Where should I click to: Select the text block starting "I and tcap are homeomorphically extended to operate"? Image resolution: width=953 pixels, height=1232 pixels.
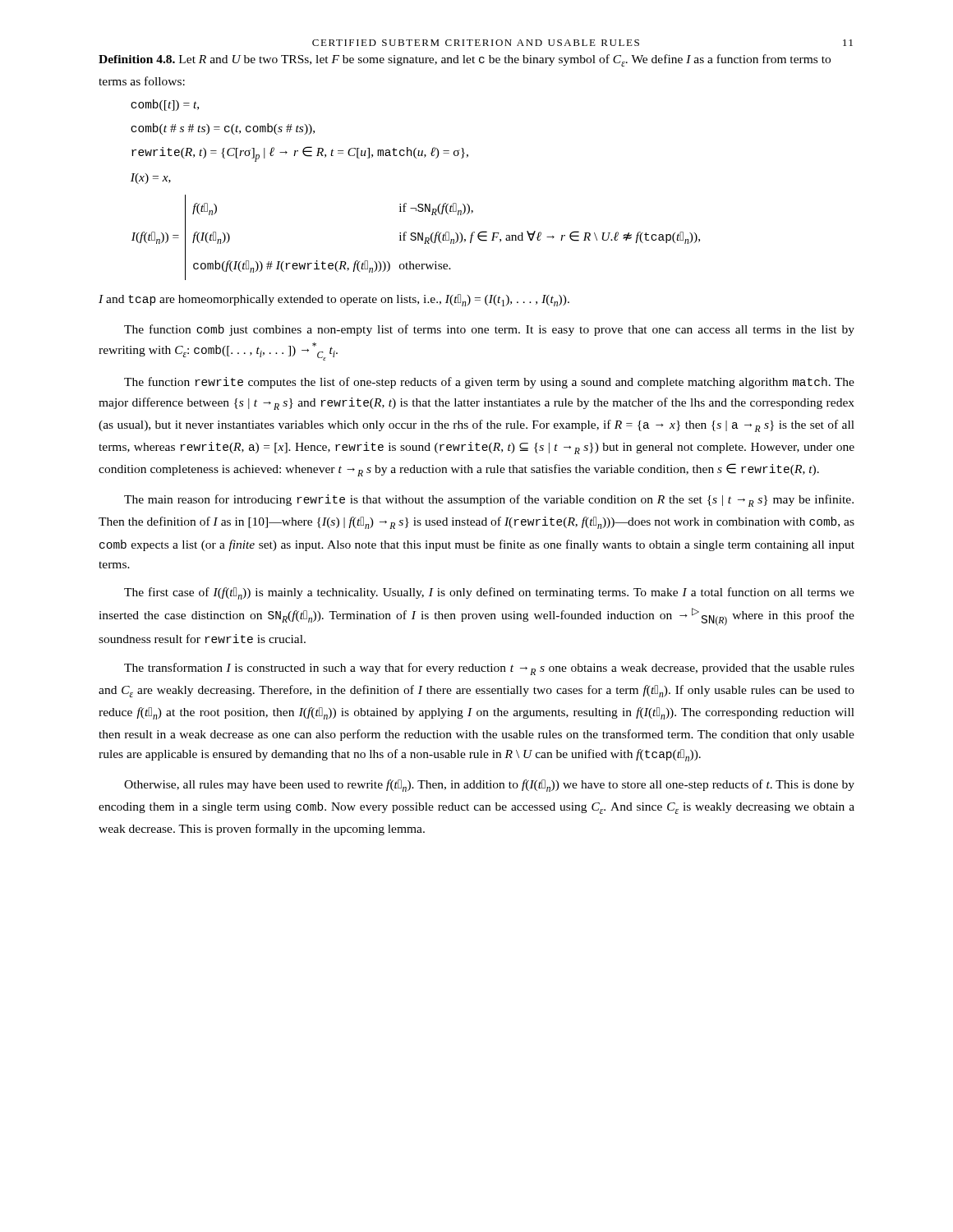pos(334,300)
